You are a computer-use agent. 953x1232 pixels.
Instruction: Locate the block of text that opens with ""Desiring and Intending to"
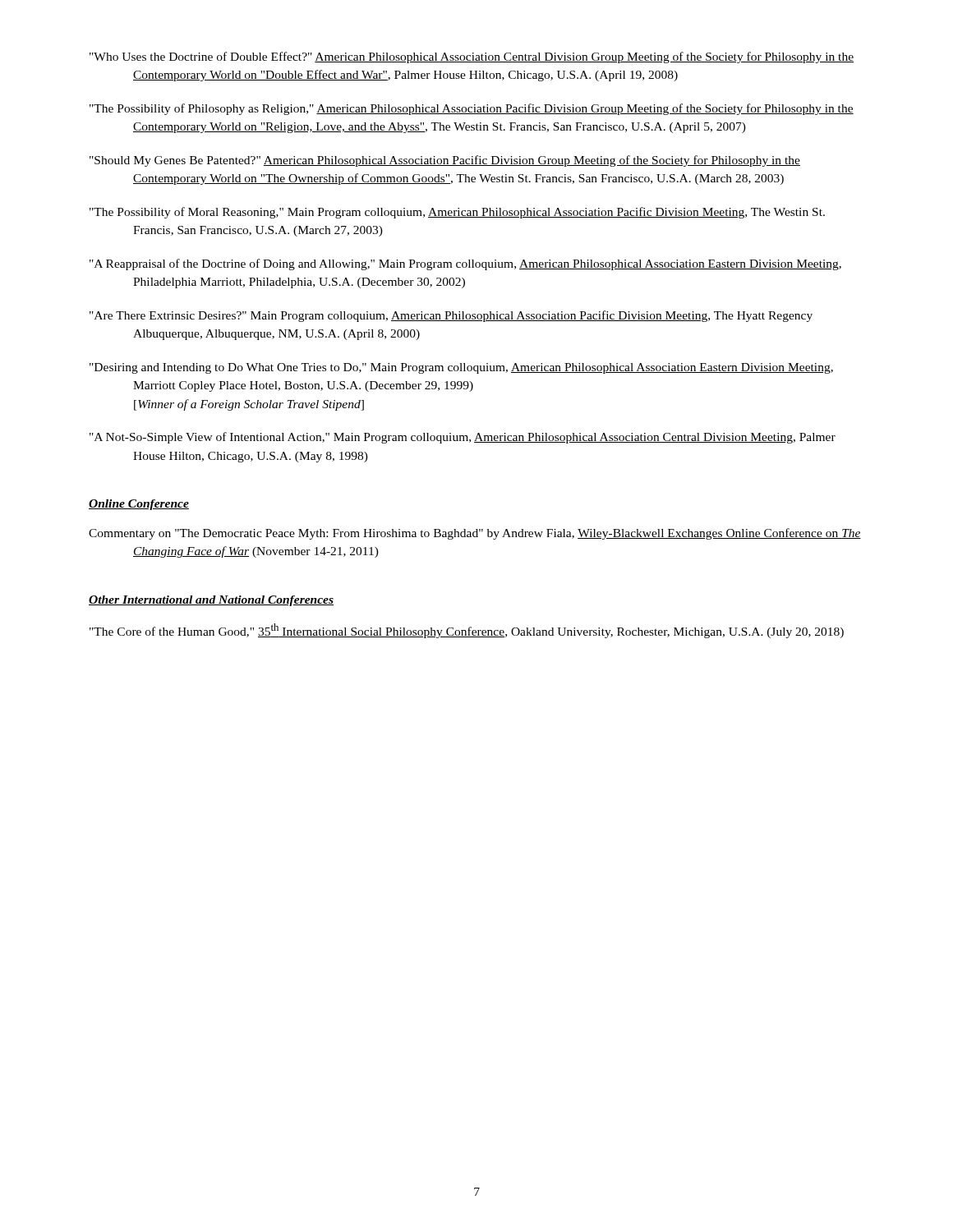tap(461, 385)
